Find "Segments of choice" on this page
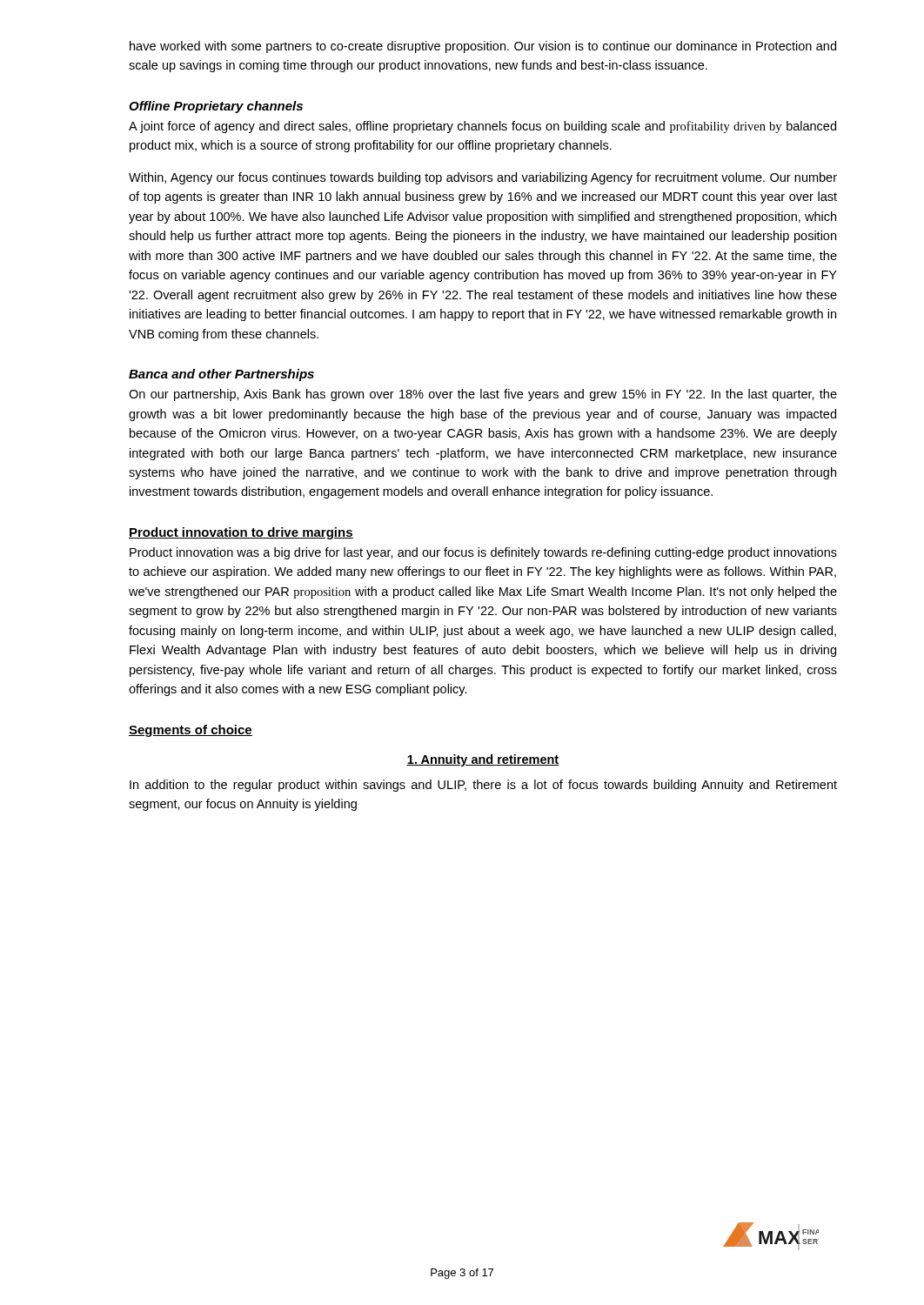Viewport: 924px width, 1305px height. pyautogui.click(x=190, y=729)
